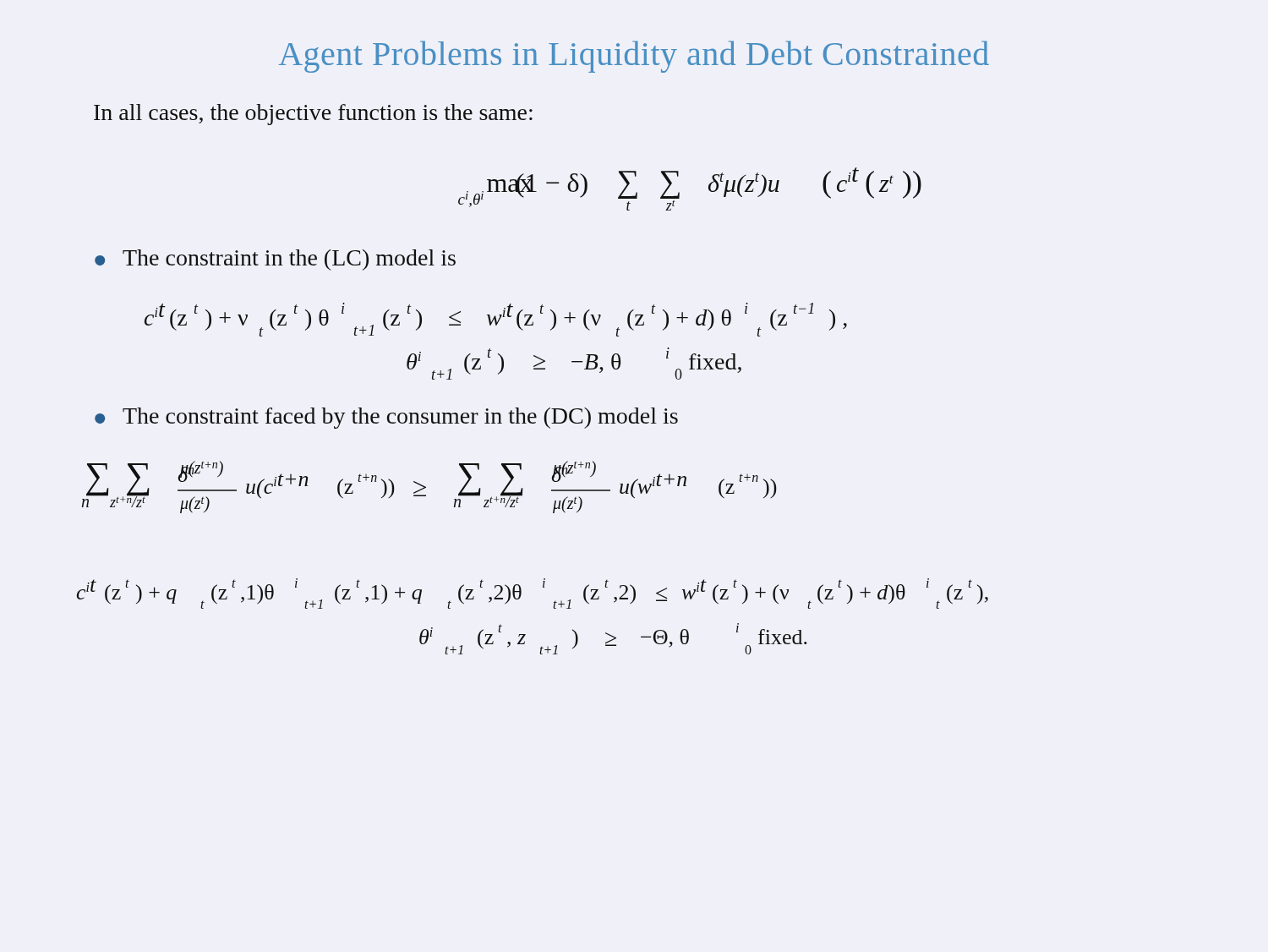Find the text block that reads "In all cases, the objective"
The height and width of the screenshot is (952, 1268).
313,112
